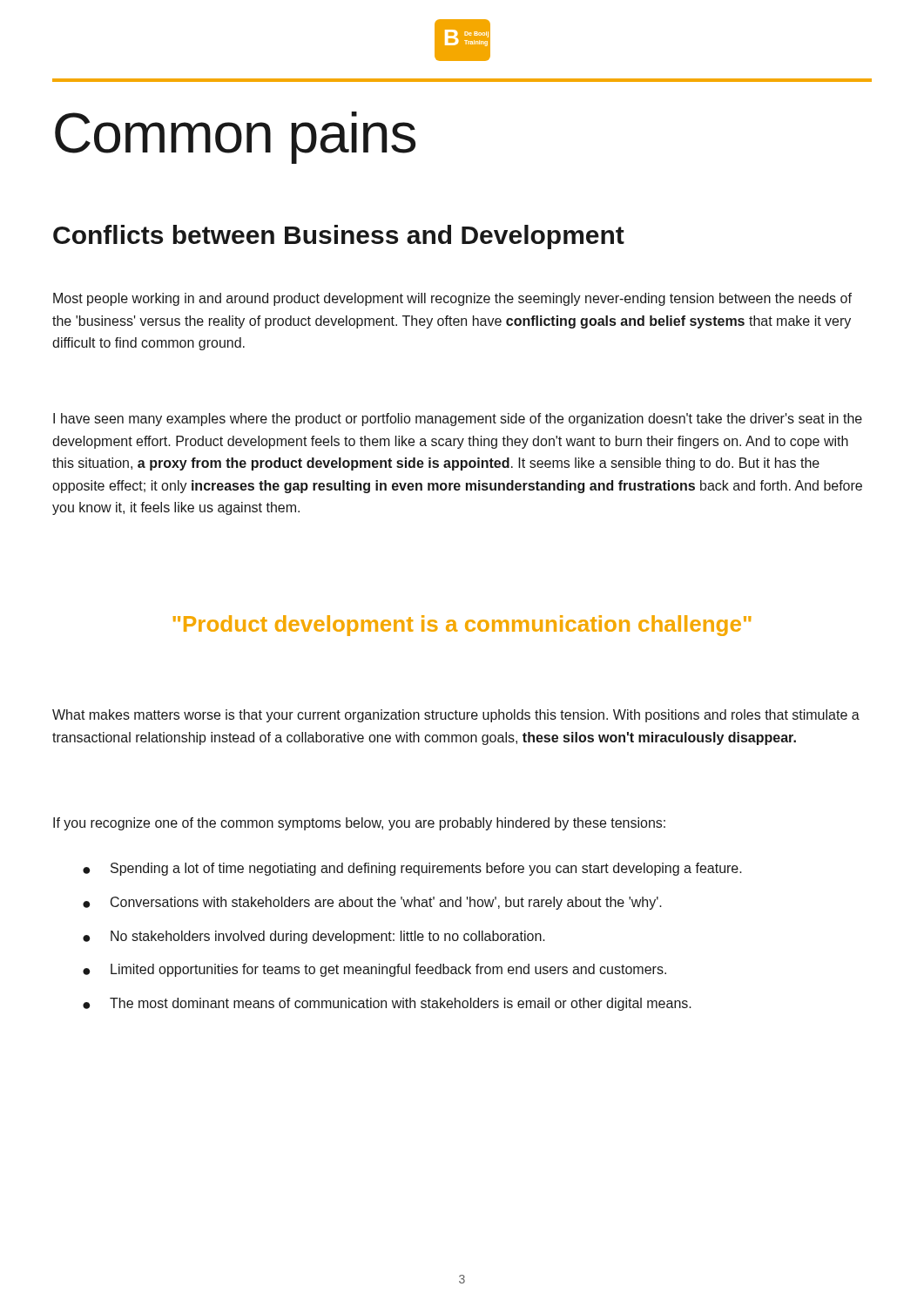
Task: Find the section header
Action: pyautogui.click(x=338, y=235)
